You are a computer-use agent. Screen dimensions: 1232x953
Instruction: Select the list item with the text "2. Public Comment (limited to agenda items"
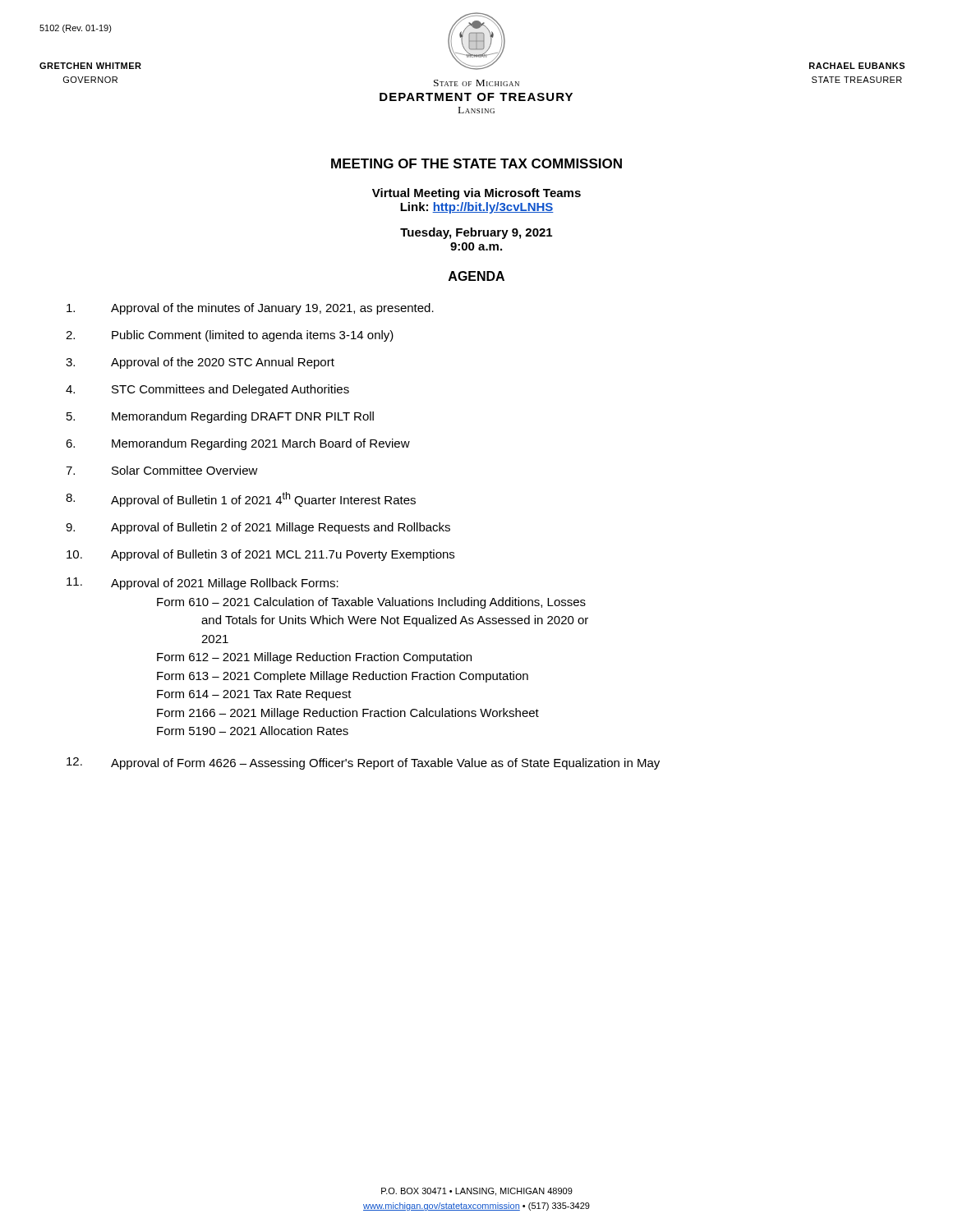point(230,335)
